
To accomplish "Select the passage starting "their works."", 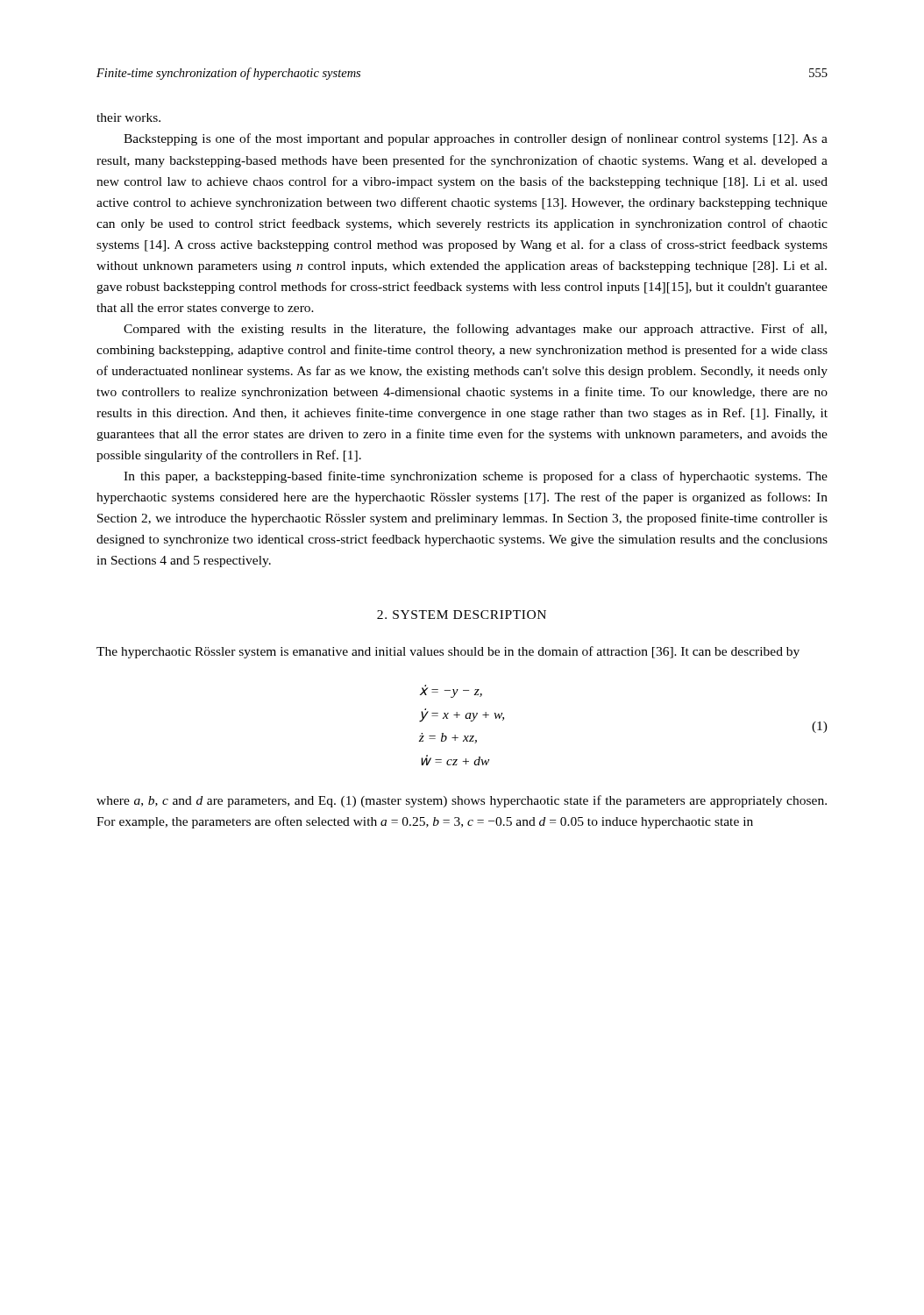I will click(128, 117).
